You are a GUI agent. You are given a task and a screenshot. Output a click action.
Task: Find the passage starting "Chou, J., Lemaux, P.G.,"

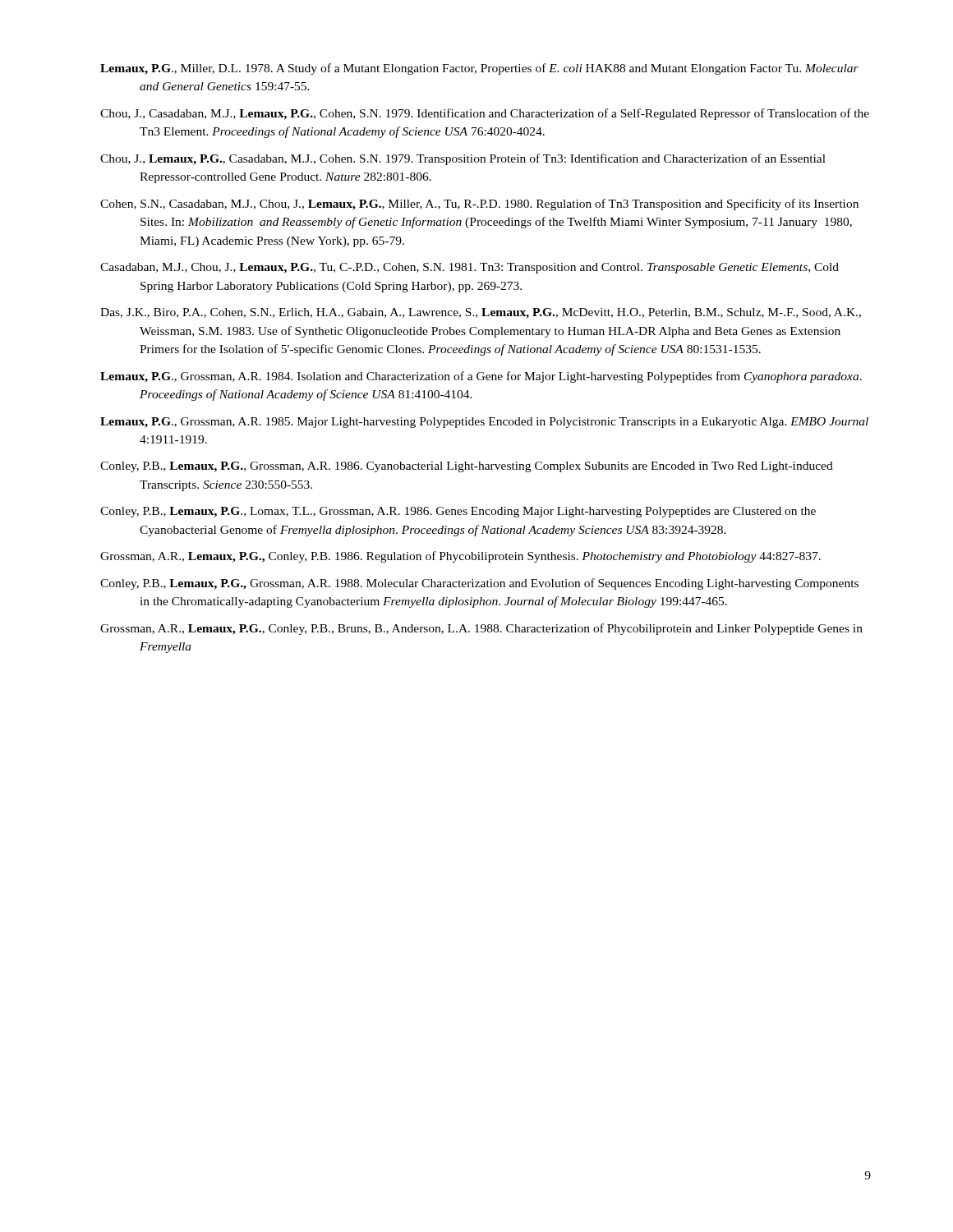point(463,167)
